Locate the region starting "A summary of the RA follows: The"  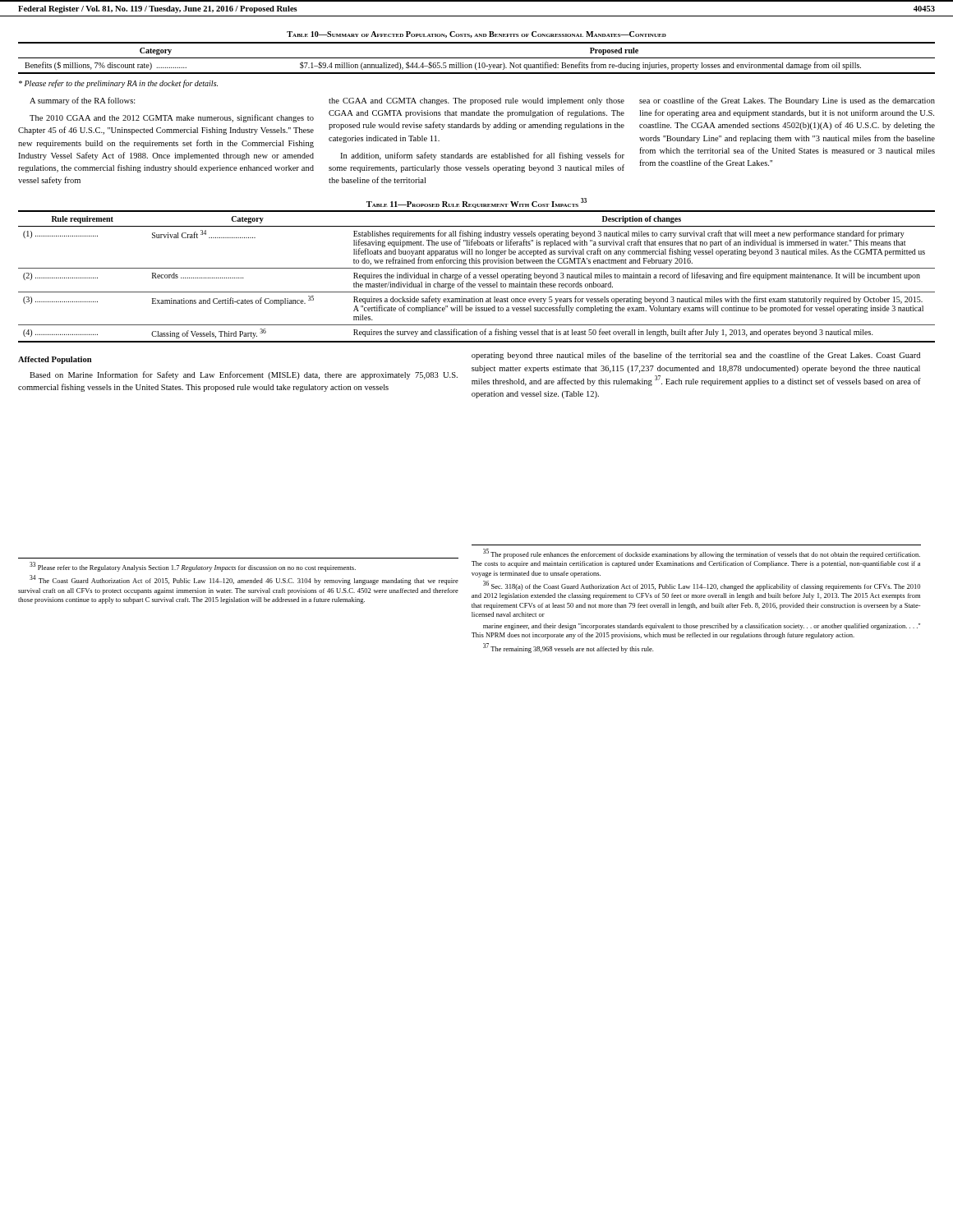coord(166,141)
